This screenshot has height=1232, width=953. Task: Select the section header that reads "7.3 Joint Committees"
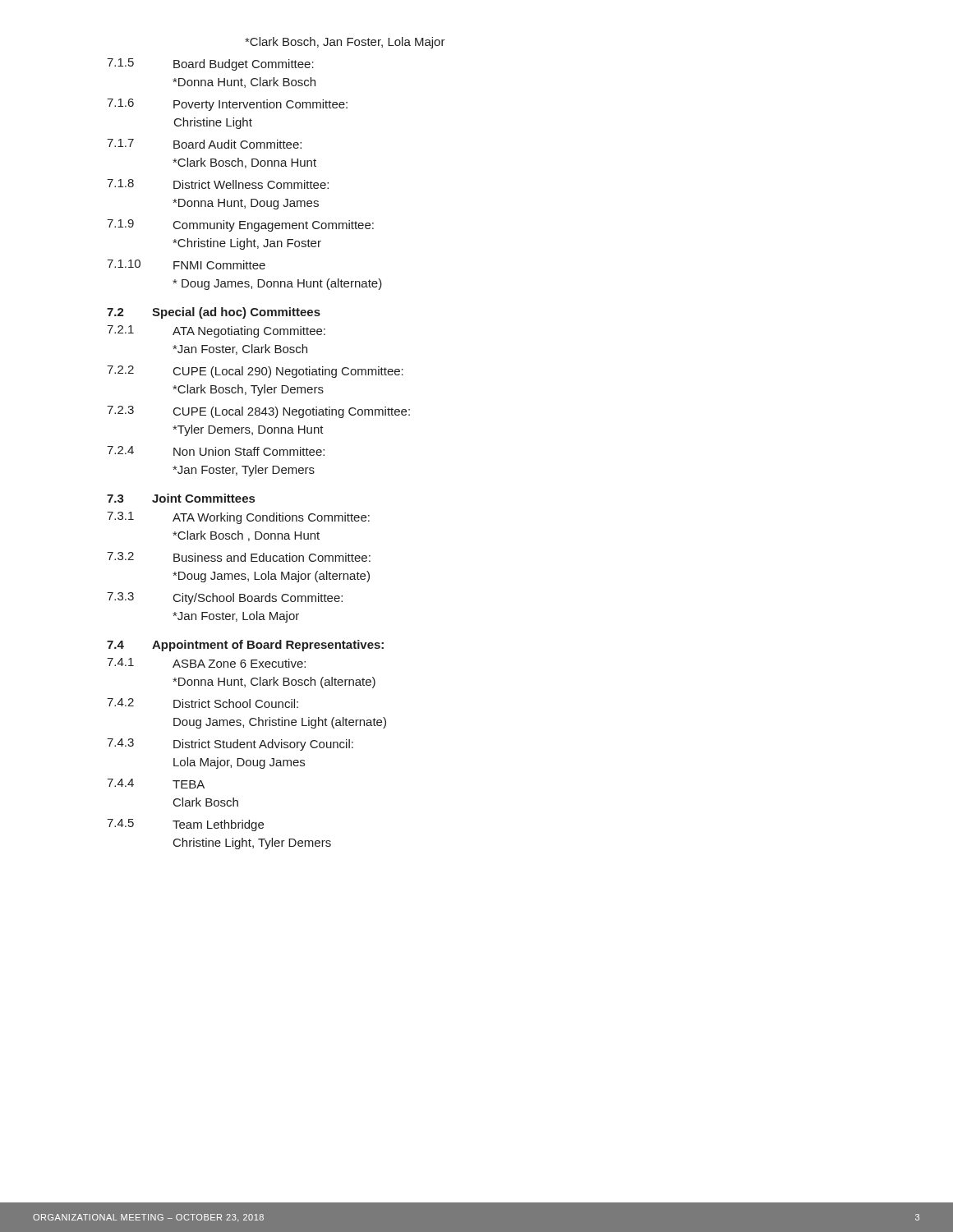click(181, 498)
